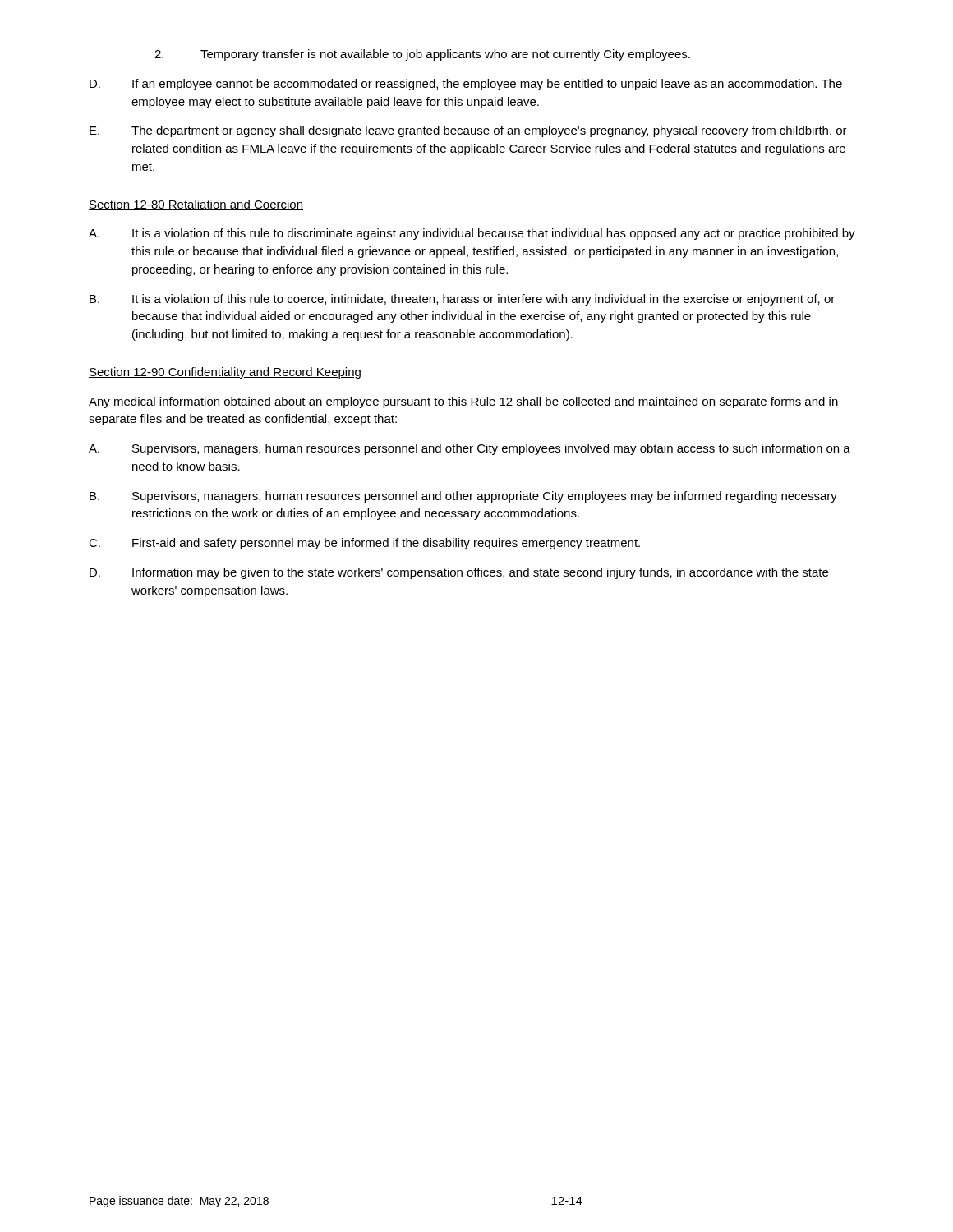Click the passage that begins "D. If an employee"
This screenshot has height=1232, width=953.
(x=476, y=92)
